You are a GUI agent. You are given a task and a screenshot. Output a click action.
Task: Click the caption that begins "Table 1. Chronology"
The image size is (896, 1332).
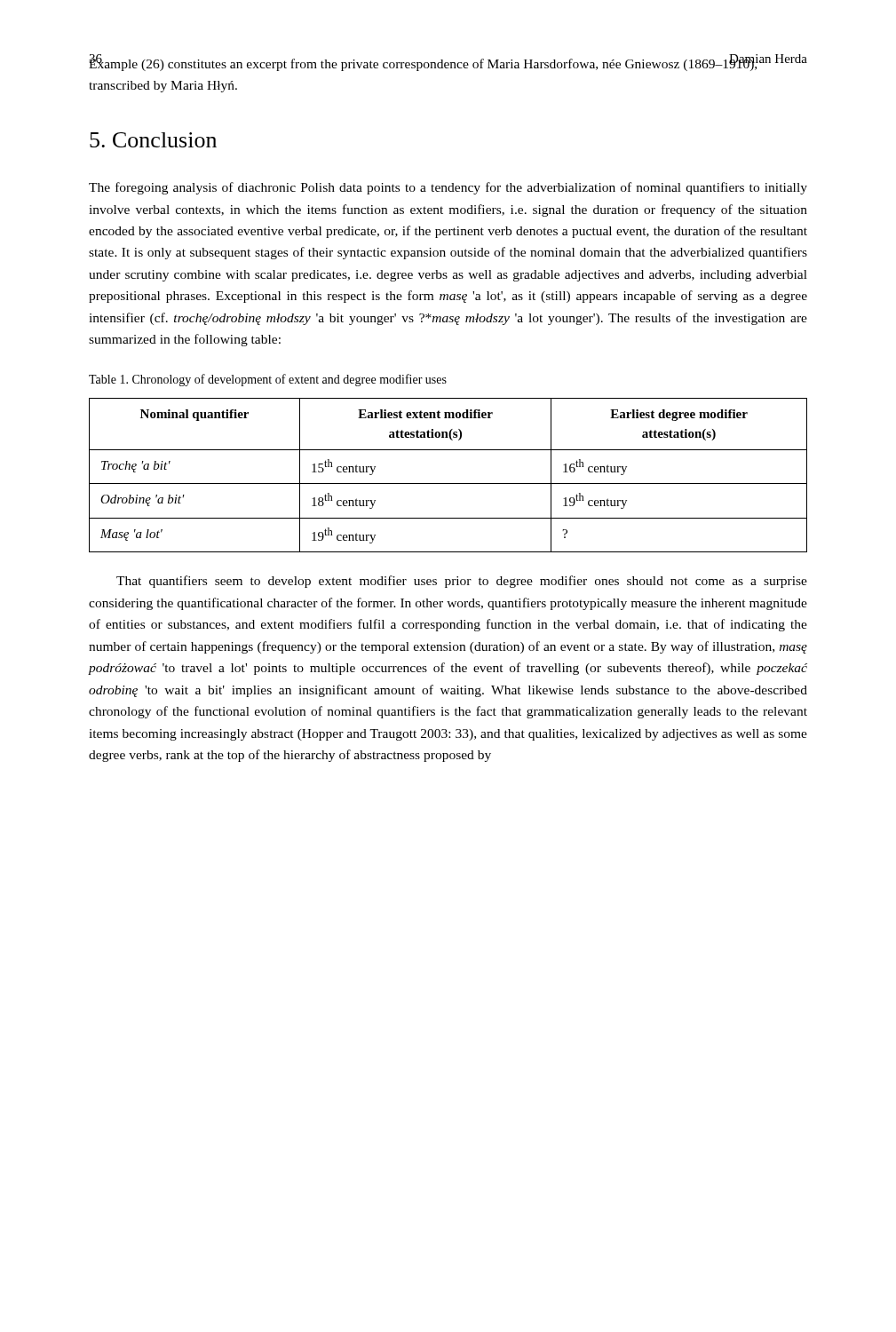(x=268, y=379)
